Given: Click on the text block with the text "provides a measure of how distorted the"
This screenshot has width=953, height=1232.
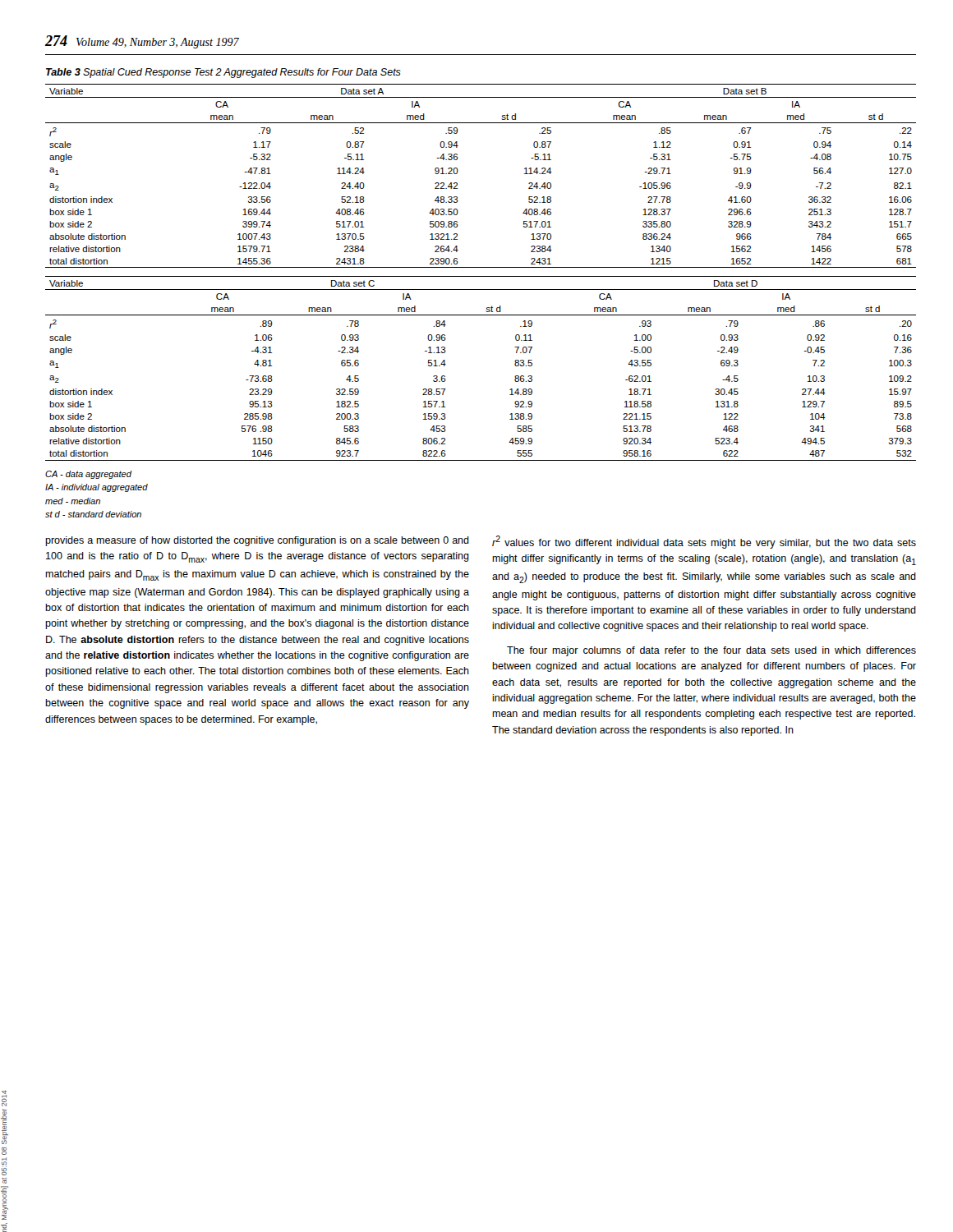Looking at the screenshot, I should coord(257,630).
